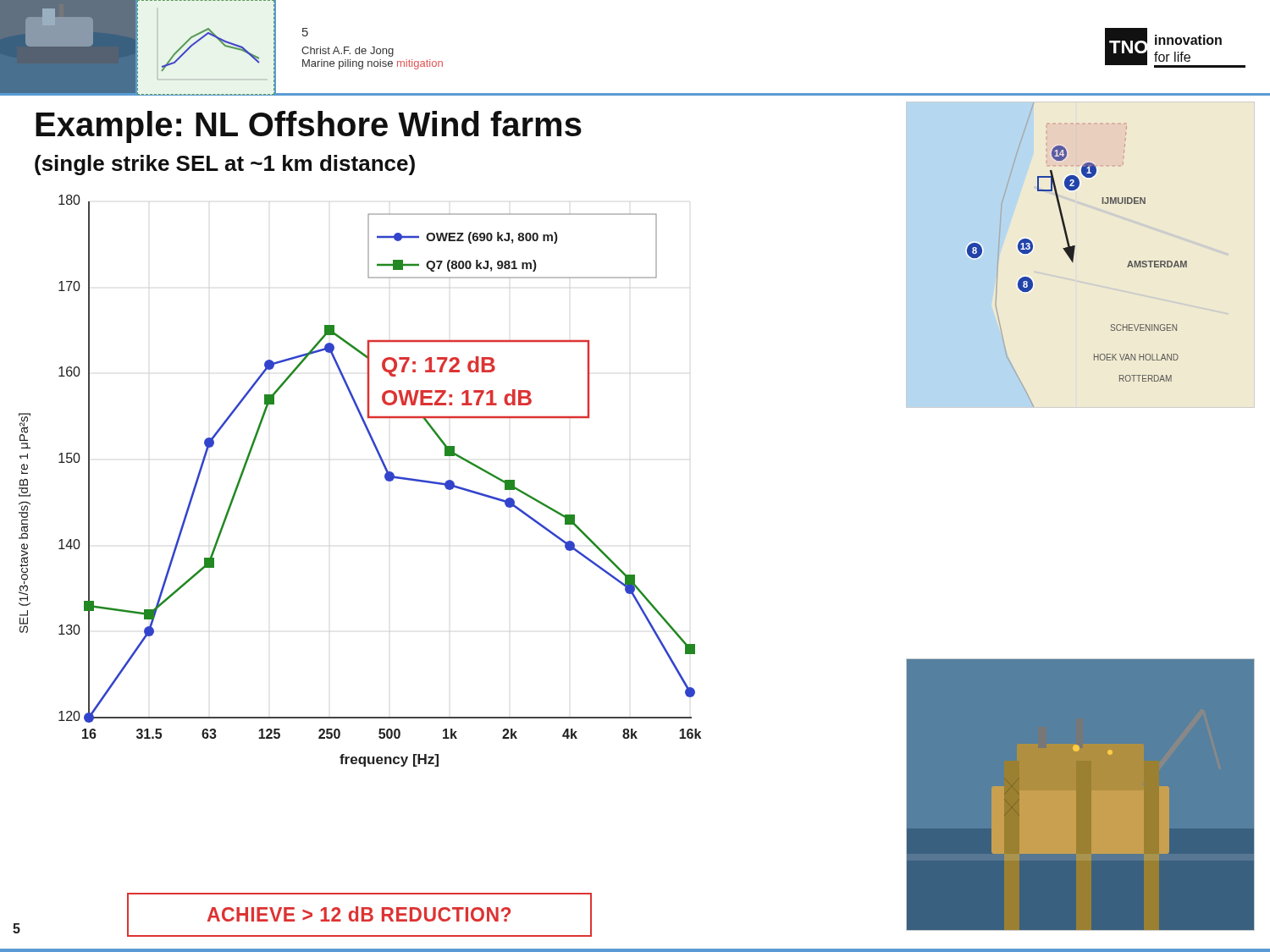Find the map
Screen dimensions: 952x1270
[x=1080, y=255]
